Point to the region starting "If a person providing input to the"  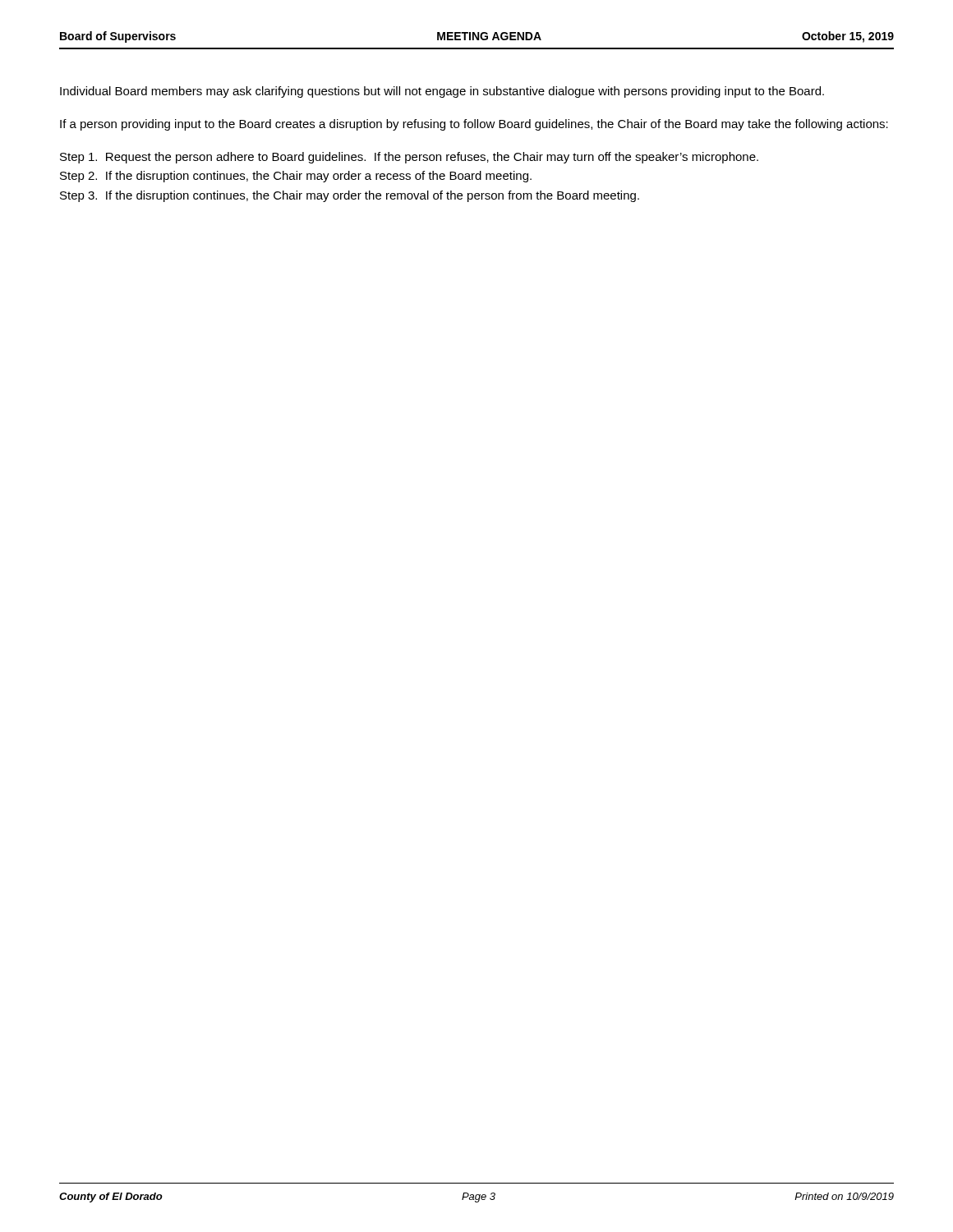(x=474, y=123)
